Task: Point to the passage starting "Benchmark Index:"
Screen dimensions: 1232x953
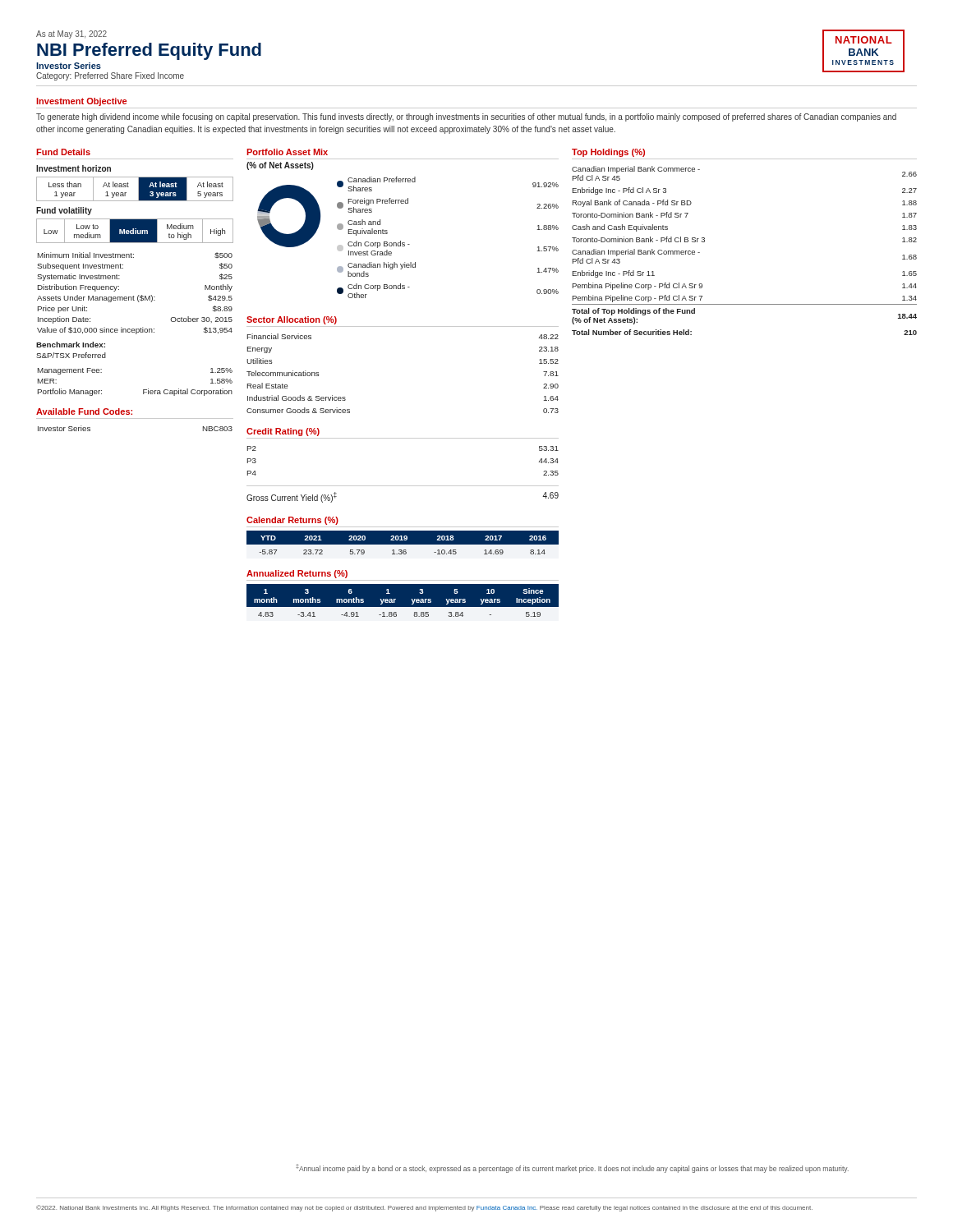Action: pos(71,345)
